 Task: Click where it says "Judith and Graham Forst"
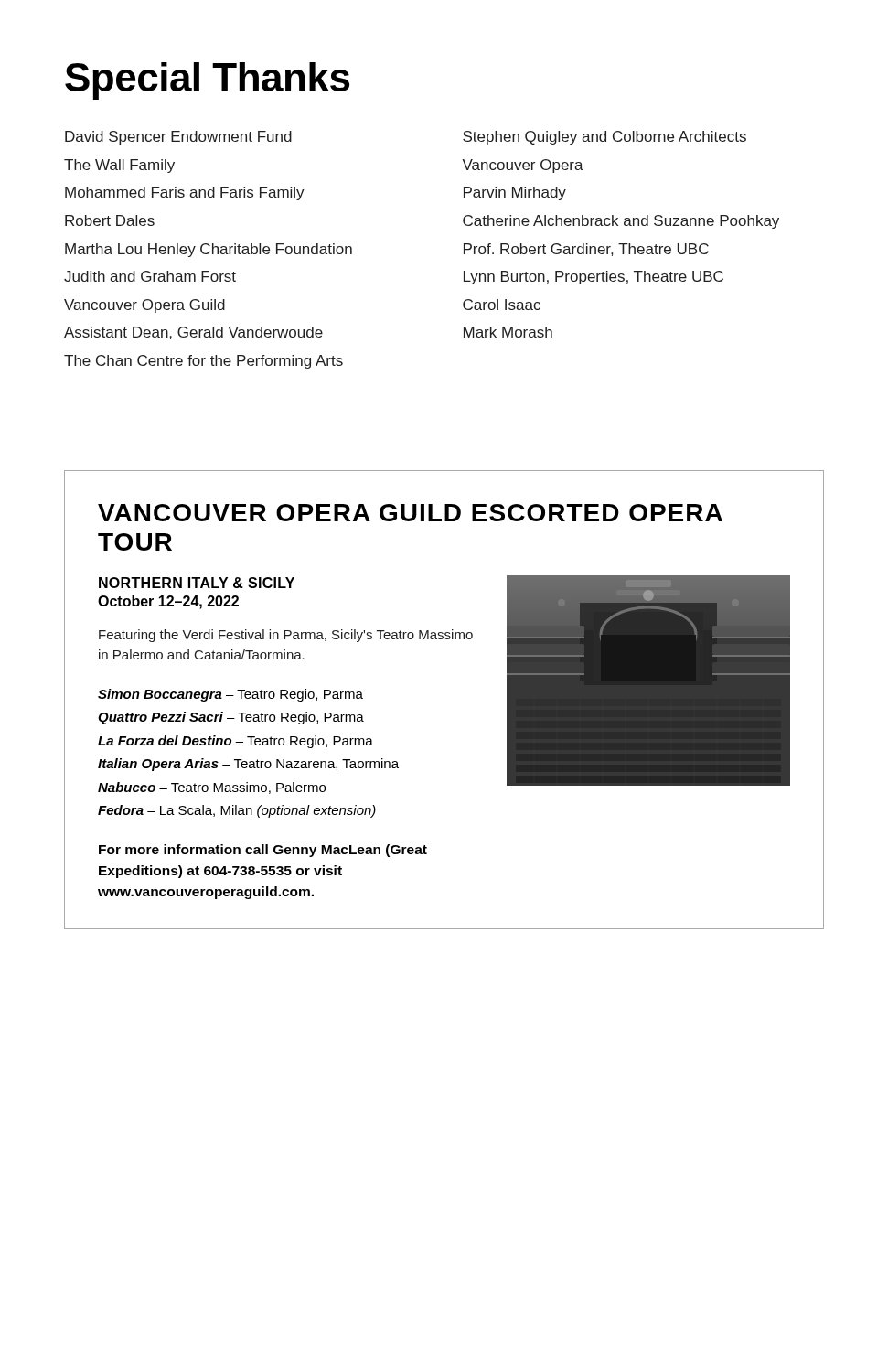coord(150,277)
